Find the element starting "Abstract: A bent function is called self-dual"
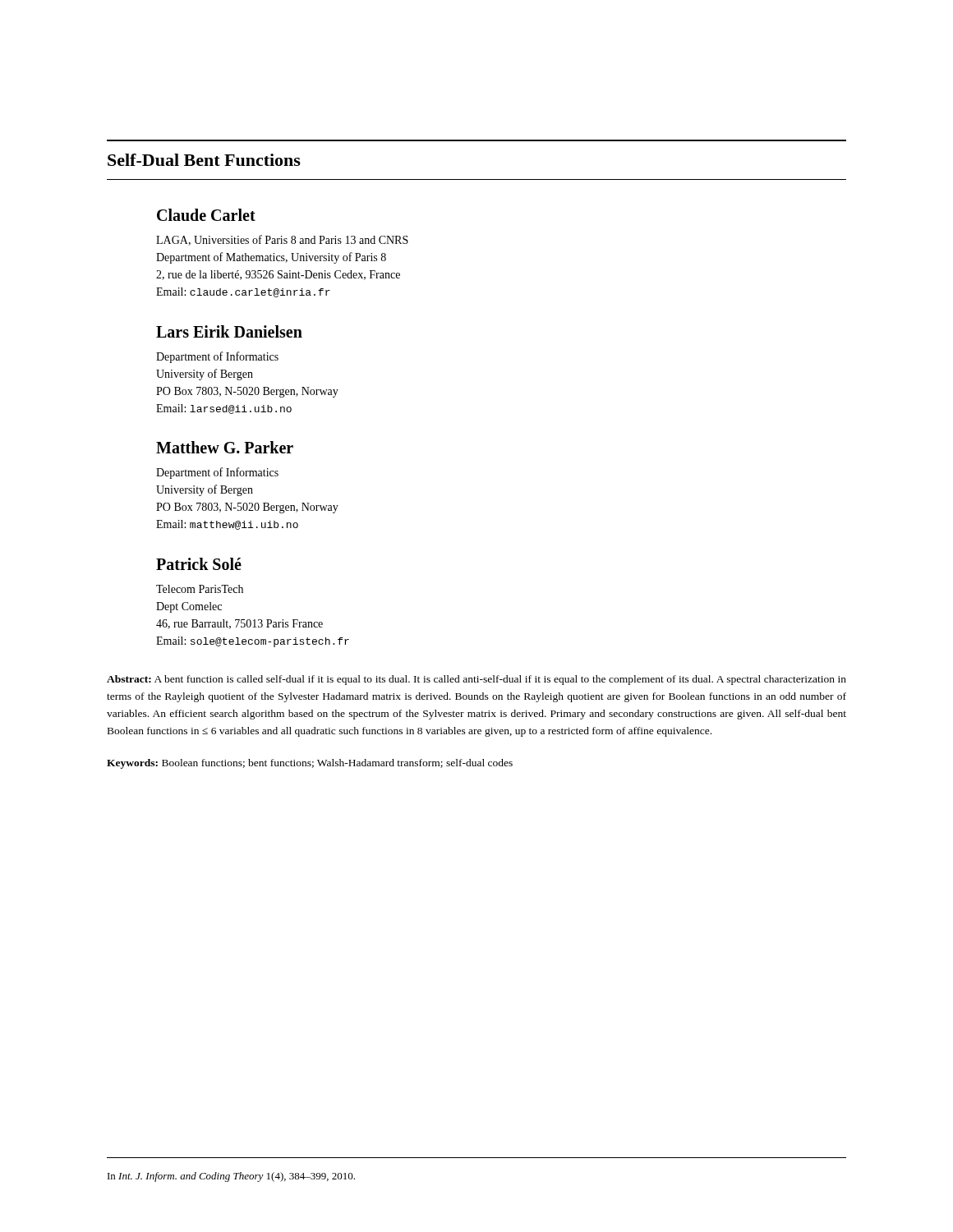Viewport: 953px width, 1232px height. [476, 705]
